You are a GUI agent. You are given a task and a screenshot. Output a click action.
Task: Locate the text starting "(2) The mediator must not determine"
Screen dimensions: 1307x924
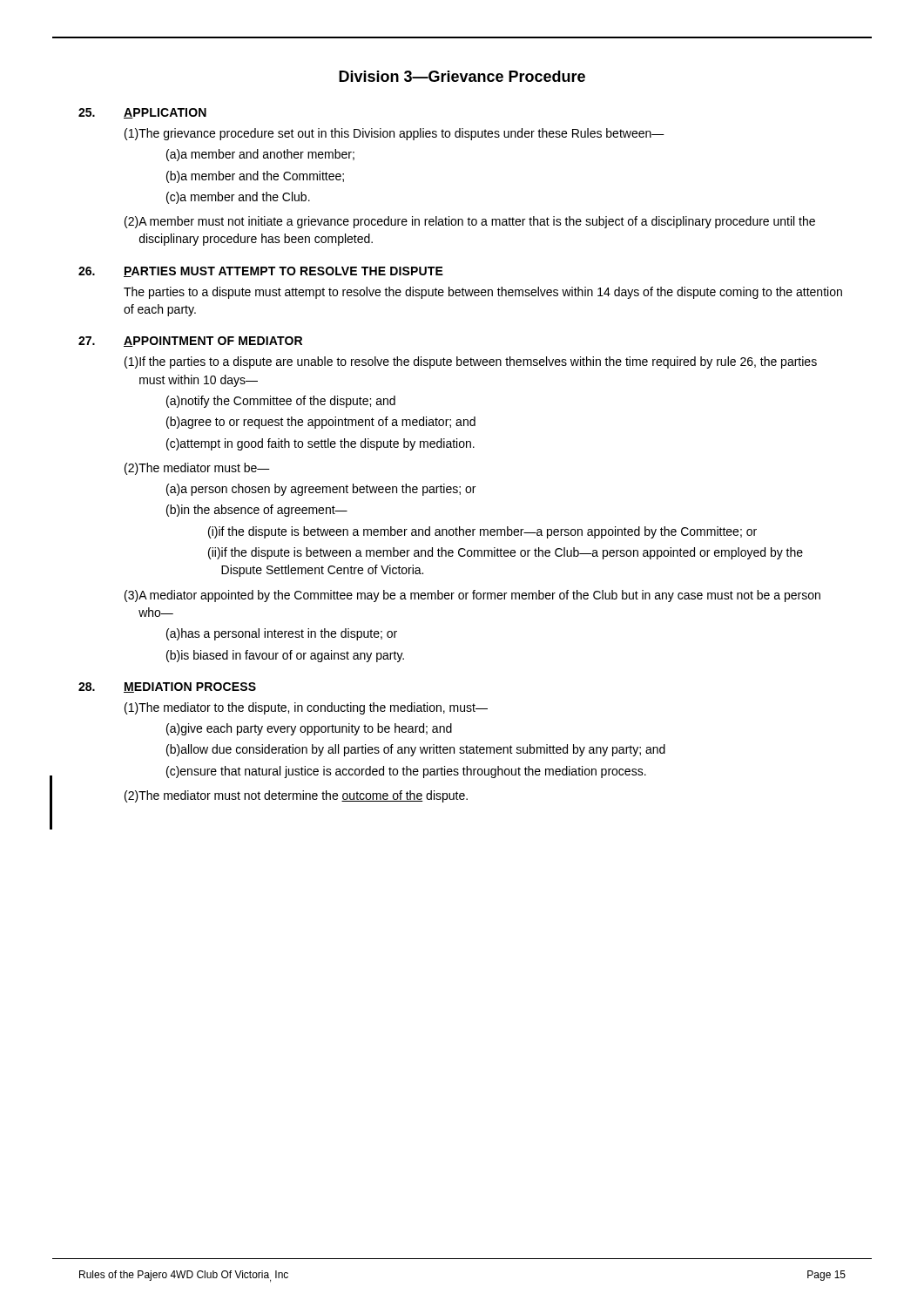[462, 796]
